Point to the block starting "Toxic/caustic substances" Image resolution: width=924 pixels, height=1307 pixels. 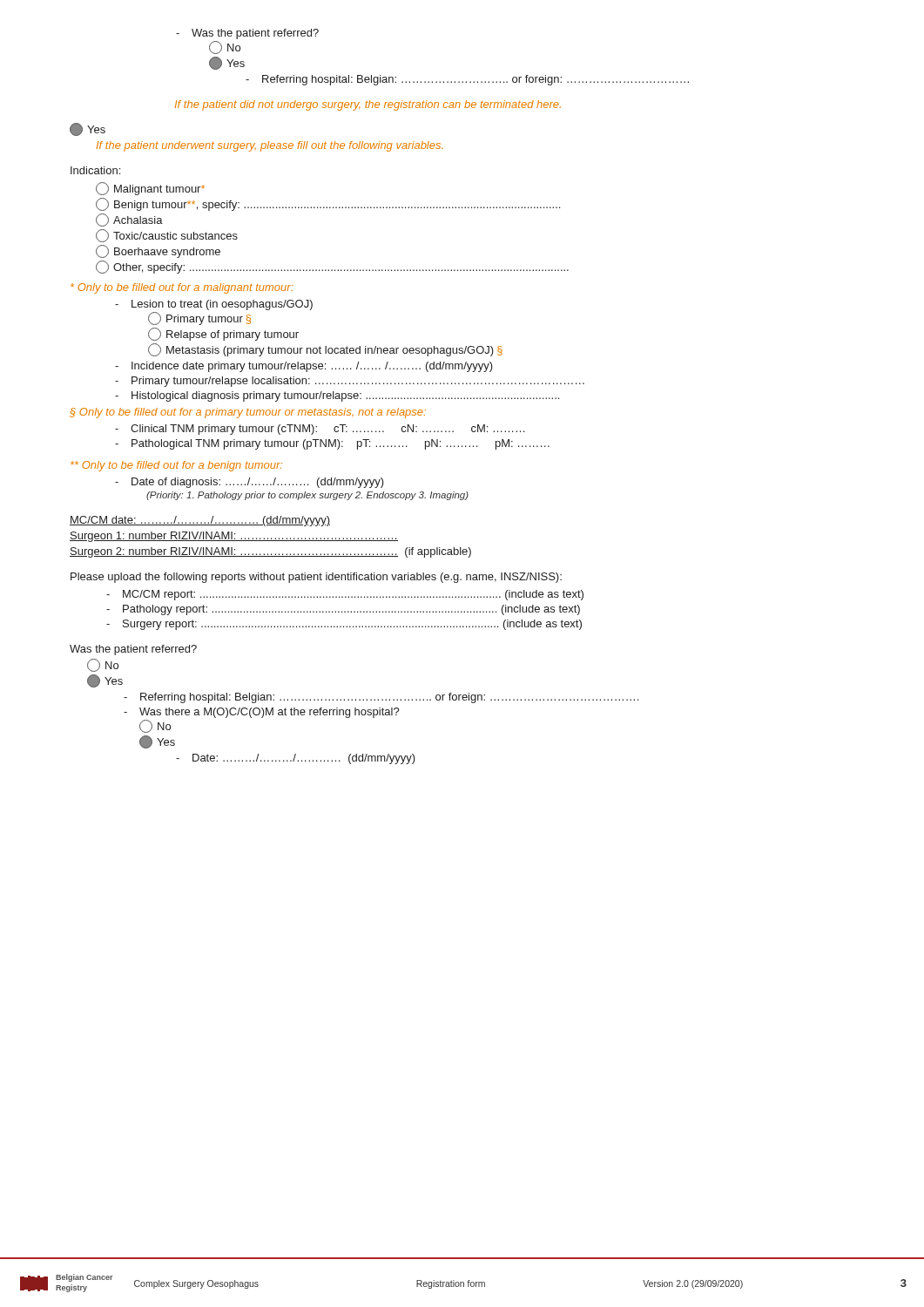pos(167,236)
